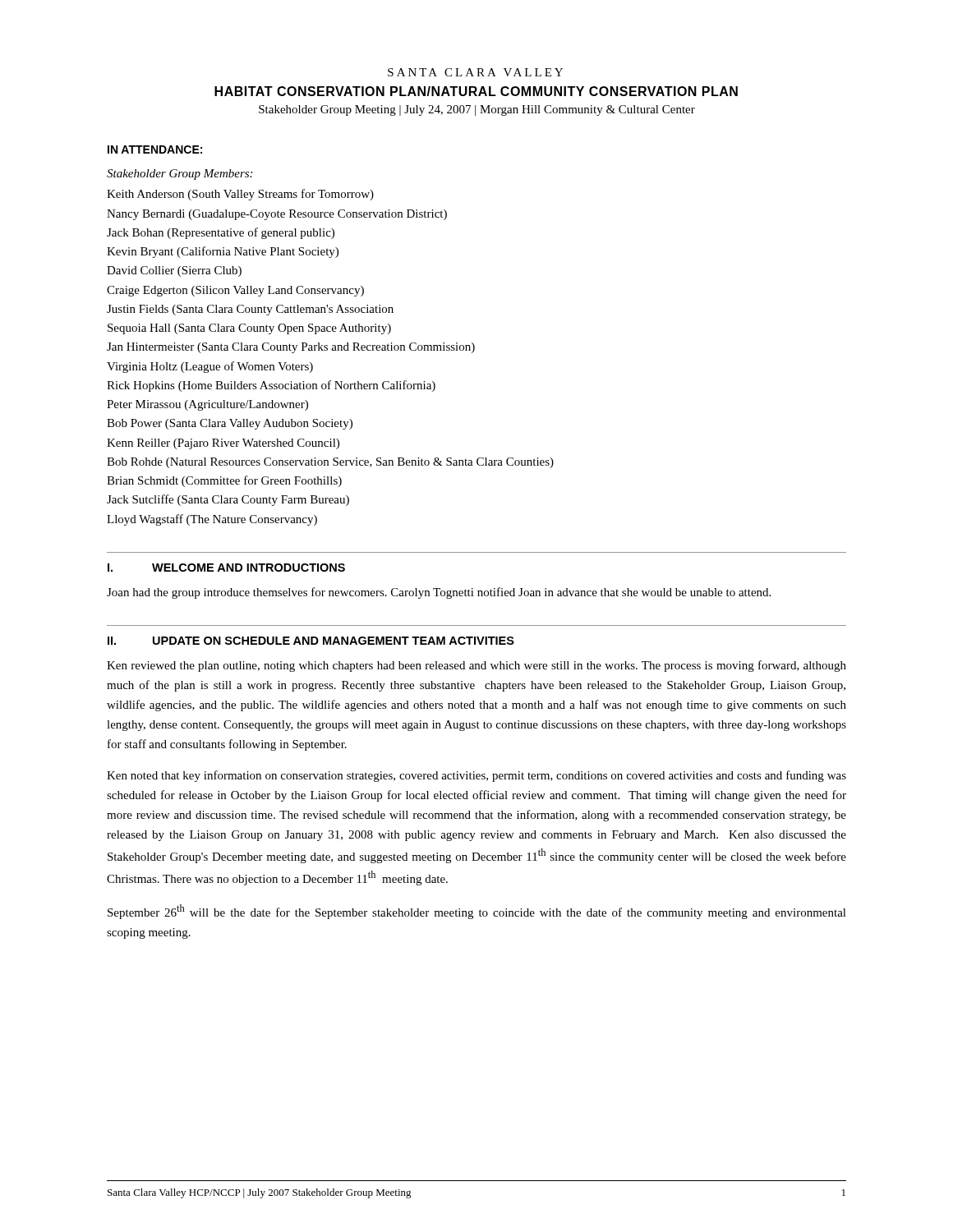Screen dimensions: 1232x953
Task: Locate the text block with the text "Stakeholder Group Members: Keith"
Action: (x=476, y=345)
